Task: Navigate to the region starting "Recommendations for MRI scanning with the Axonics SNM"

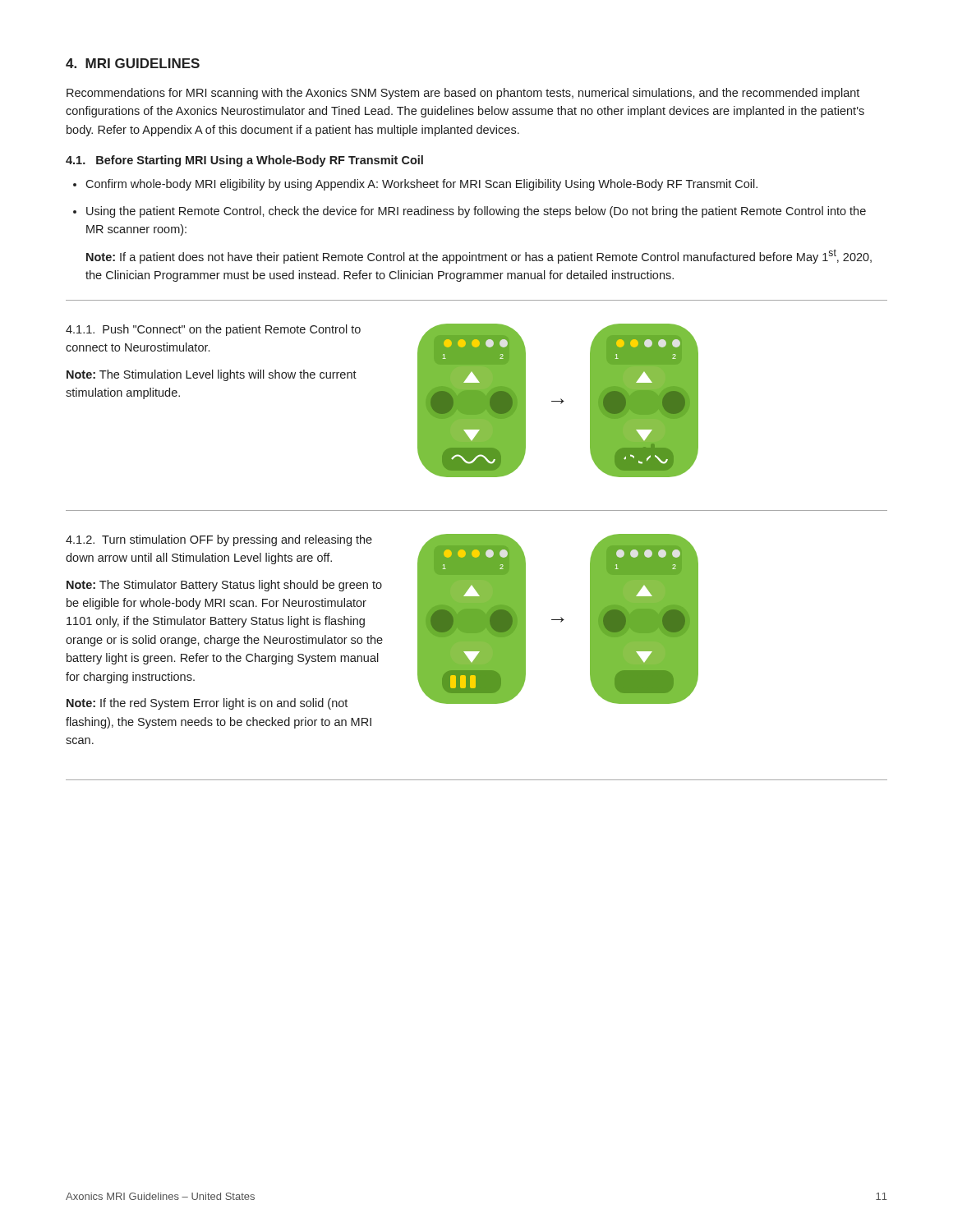Action: point(465,111)
